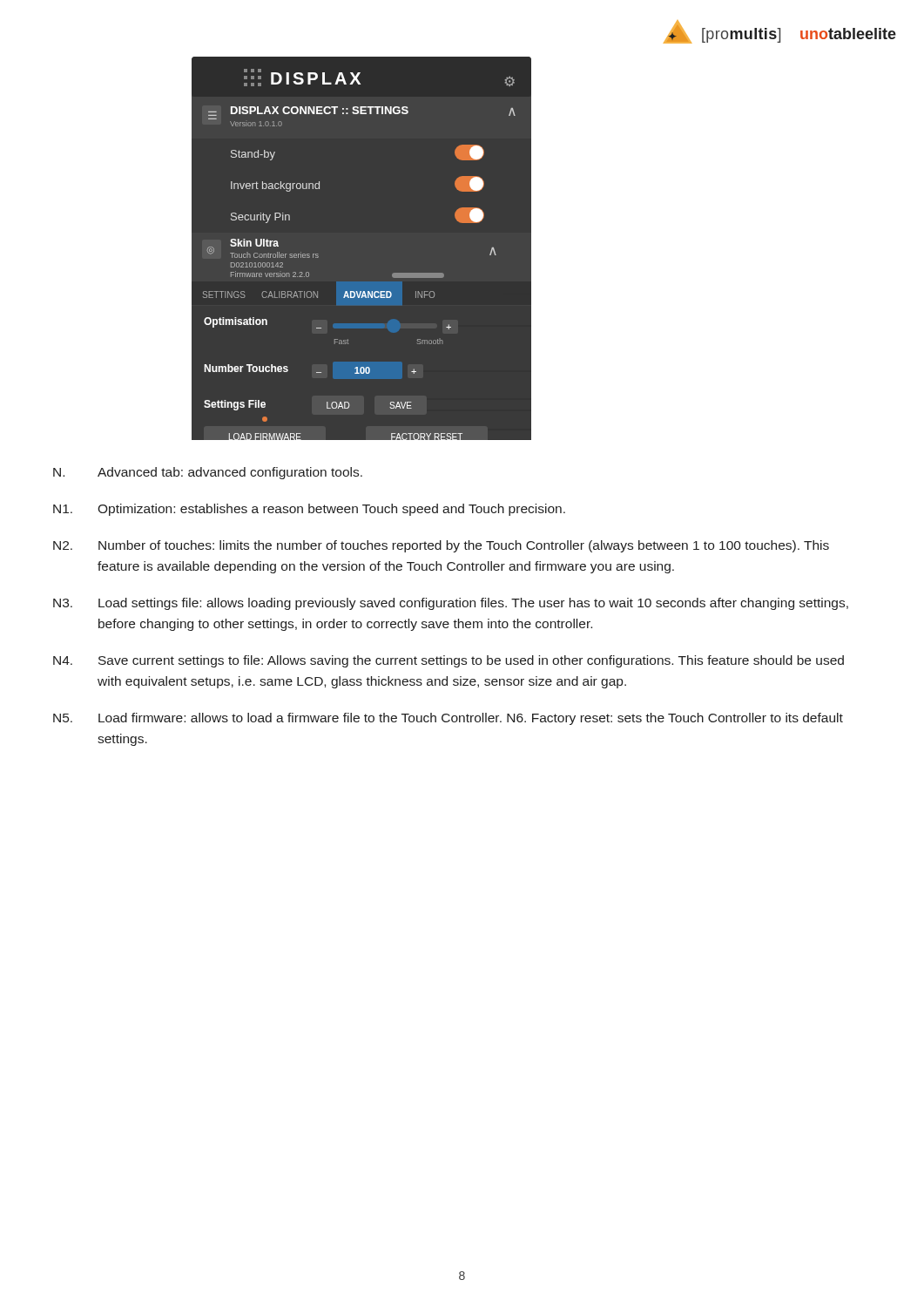
Task: Select the list item with the text "N3. Load settings file: allows loading previously"
Action: point(462,614)
